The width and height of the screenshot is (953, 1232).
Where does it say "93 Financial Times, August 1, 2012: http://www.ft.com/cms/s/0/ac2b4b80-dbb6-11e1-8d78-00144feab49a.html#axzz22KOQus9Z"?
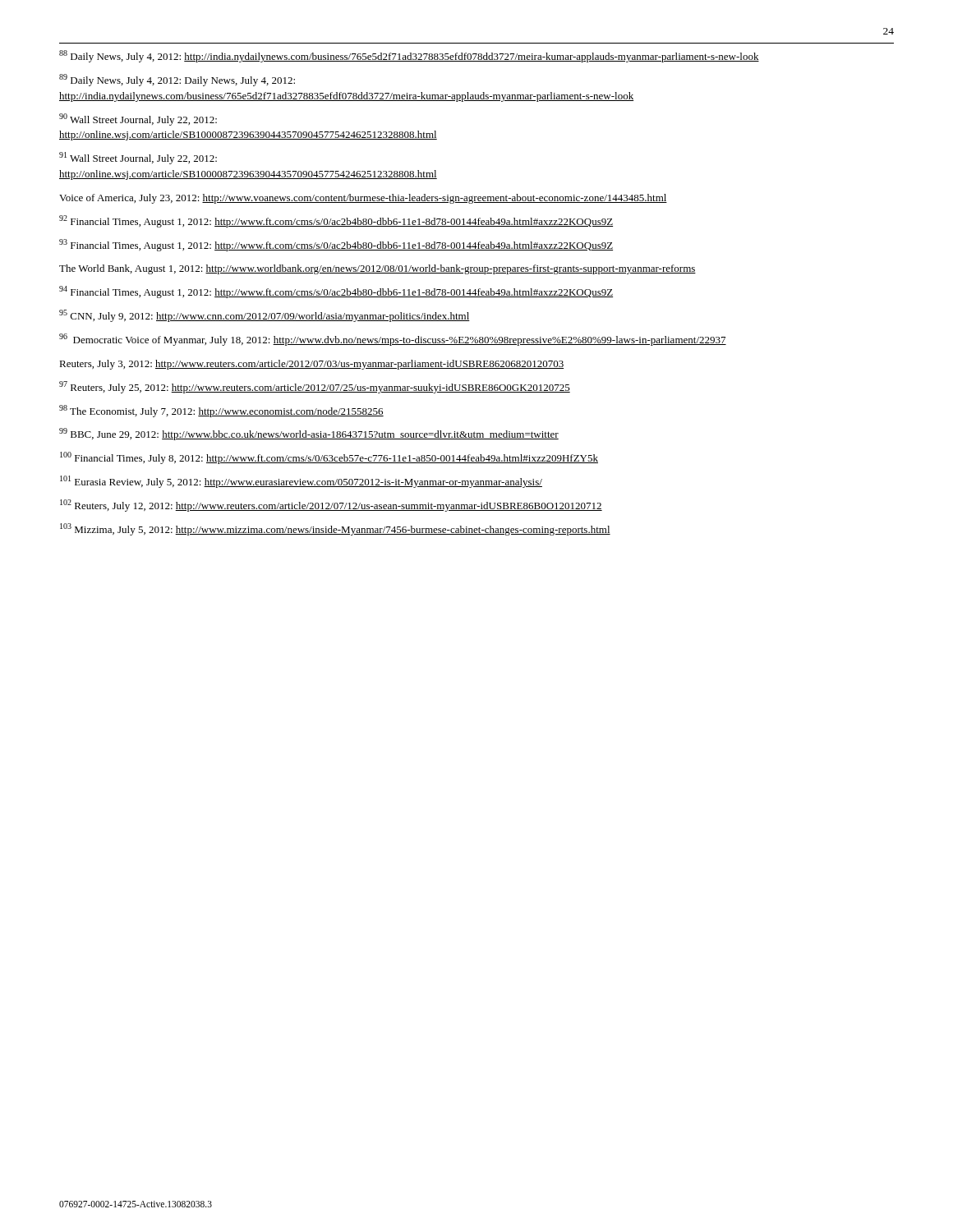coord(336,244)
